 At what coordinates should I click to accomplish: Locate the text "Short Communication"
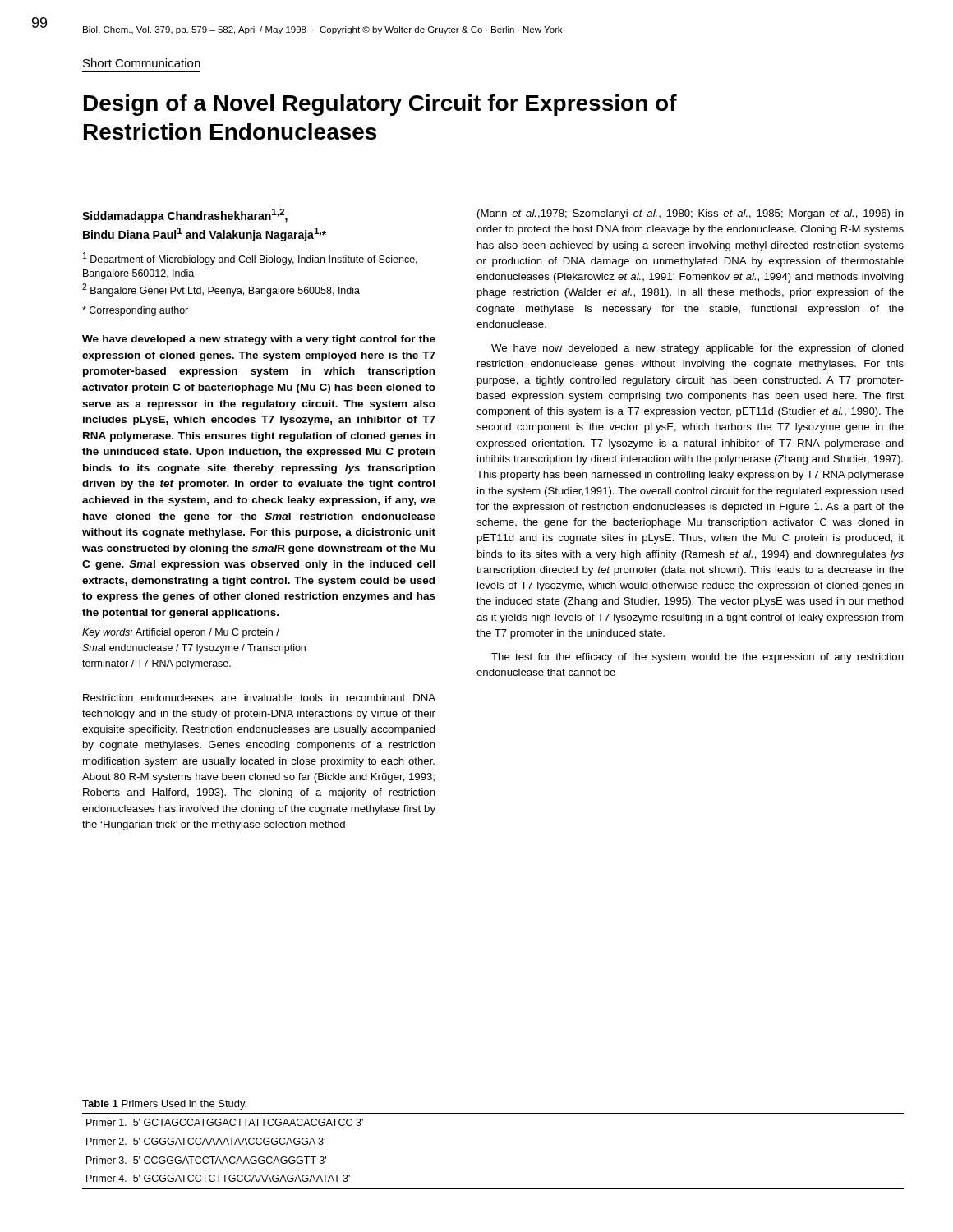(141, 63)
